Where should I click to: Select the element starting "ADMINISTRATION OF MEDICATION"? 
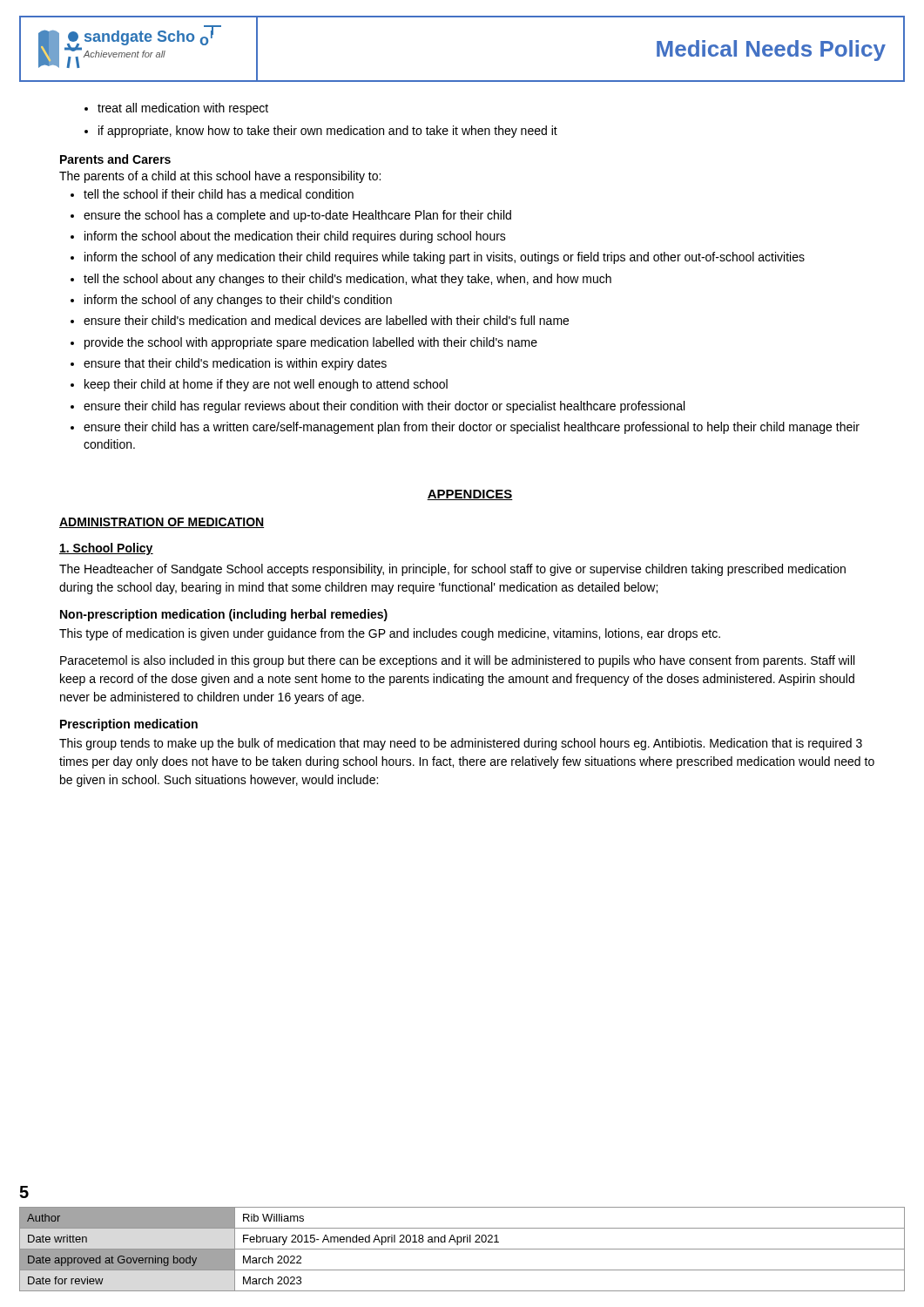[162, 522]
